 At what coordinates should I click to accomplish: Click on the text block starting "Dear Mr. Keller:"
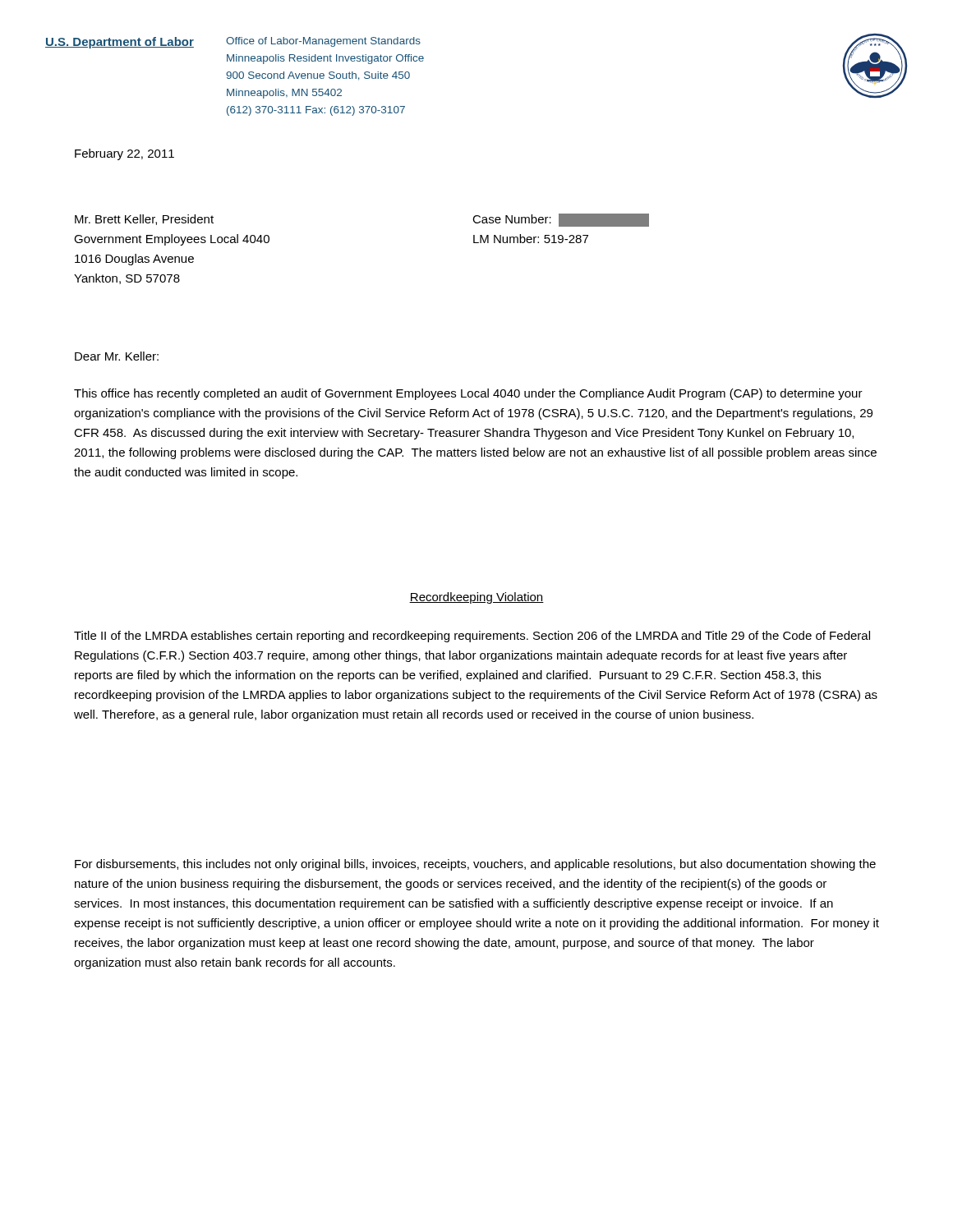117,356
